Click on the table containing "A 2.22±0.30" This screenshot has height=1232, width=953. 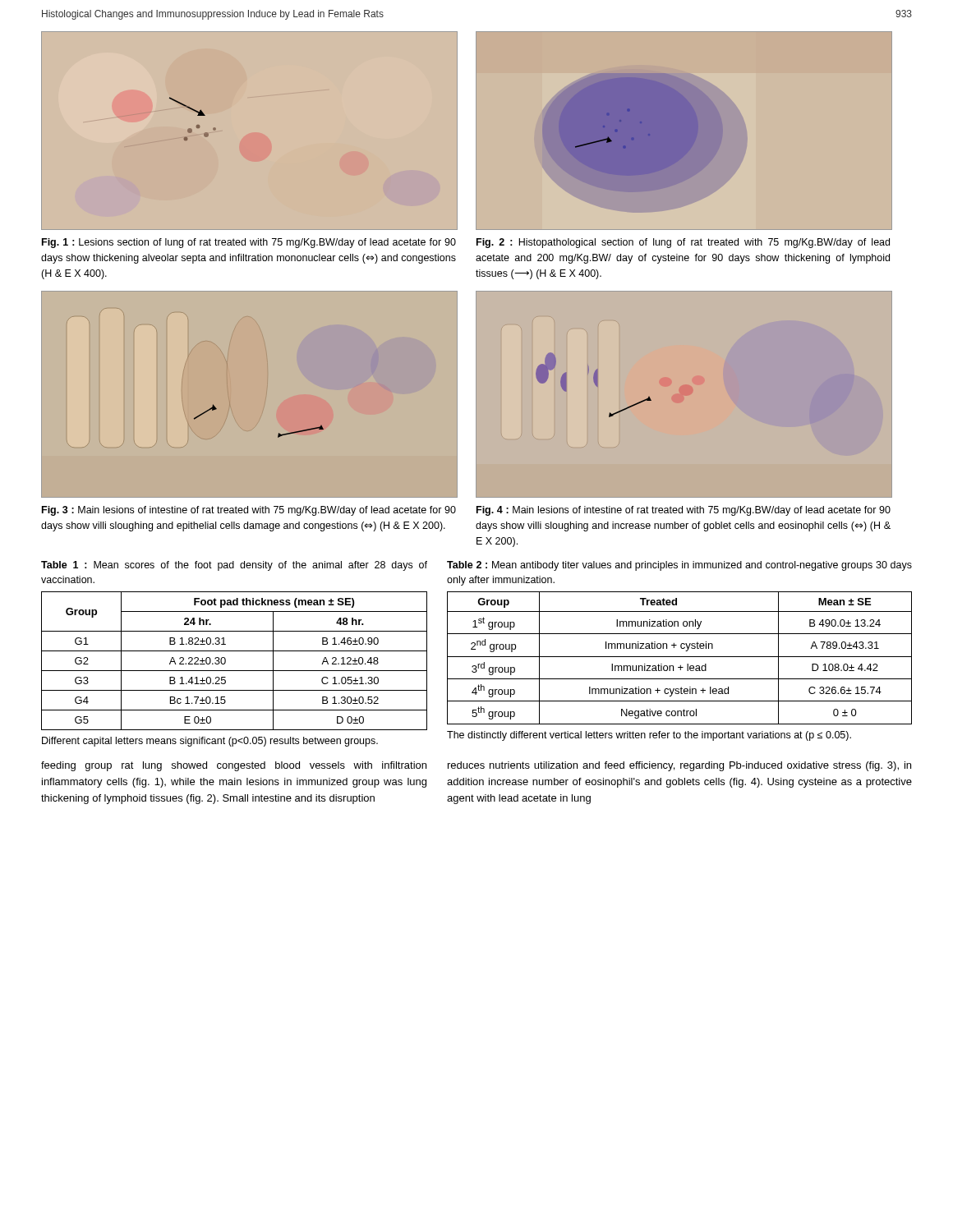pos(234,661)
